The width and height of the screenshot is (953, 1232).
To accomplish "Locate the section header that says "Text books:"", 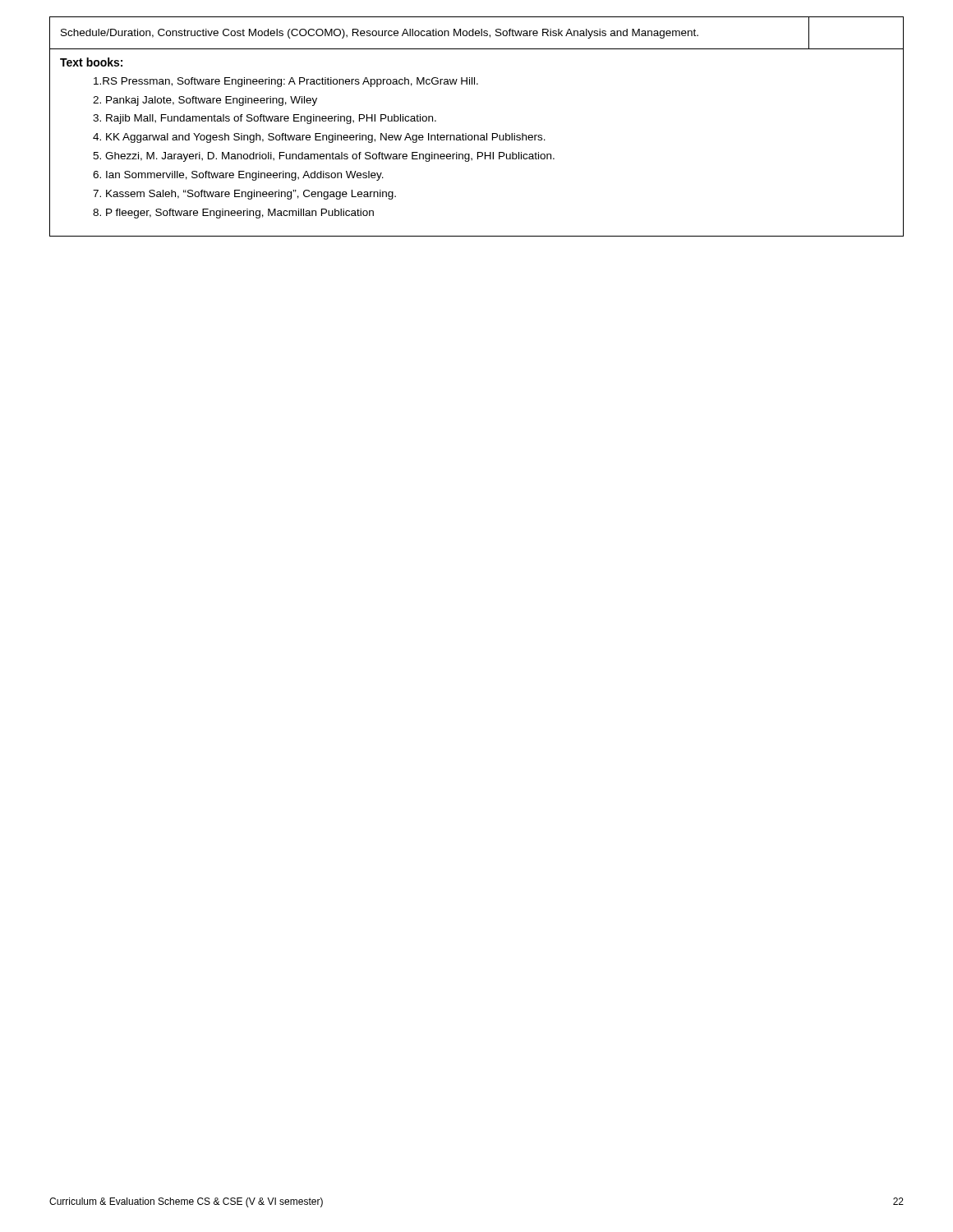I will point(92,62).
